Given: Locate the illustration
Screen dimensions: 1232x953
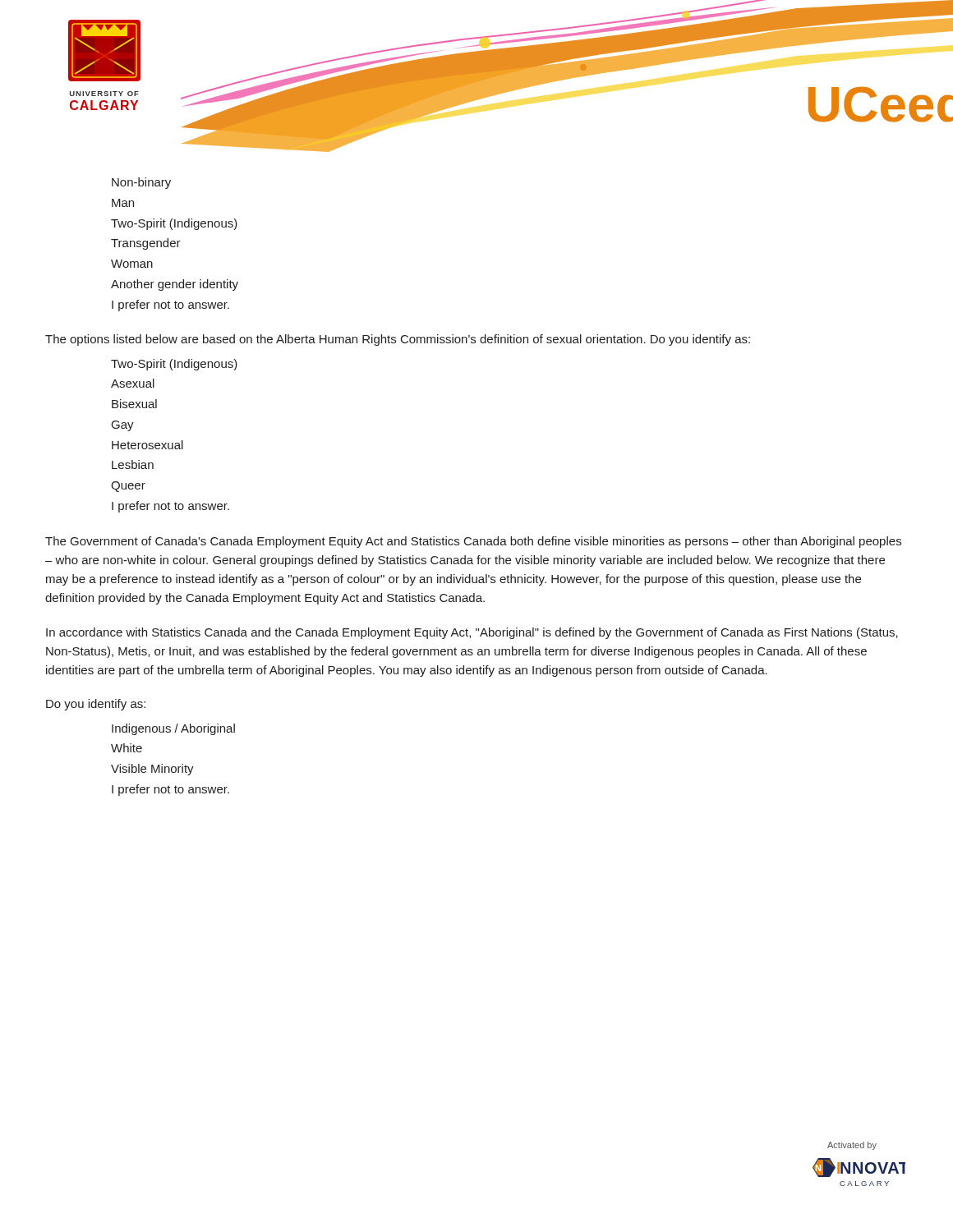Looking at the screenshot, I should (567, 76).
